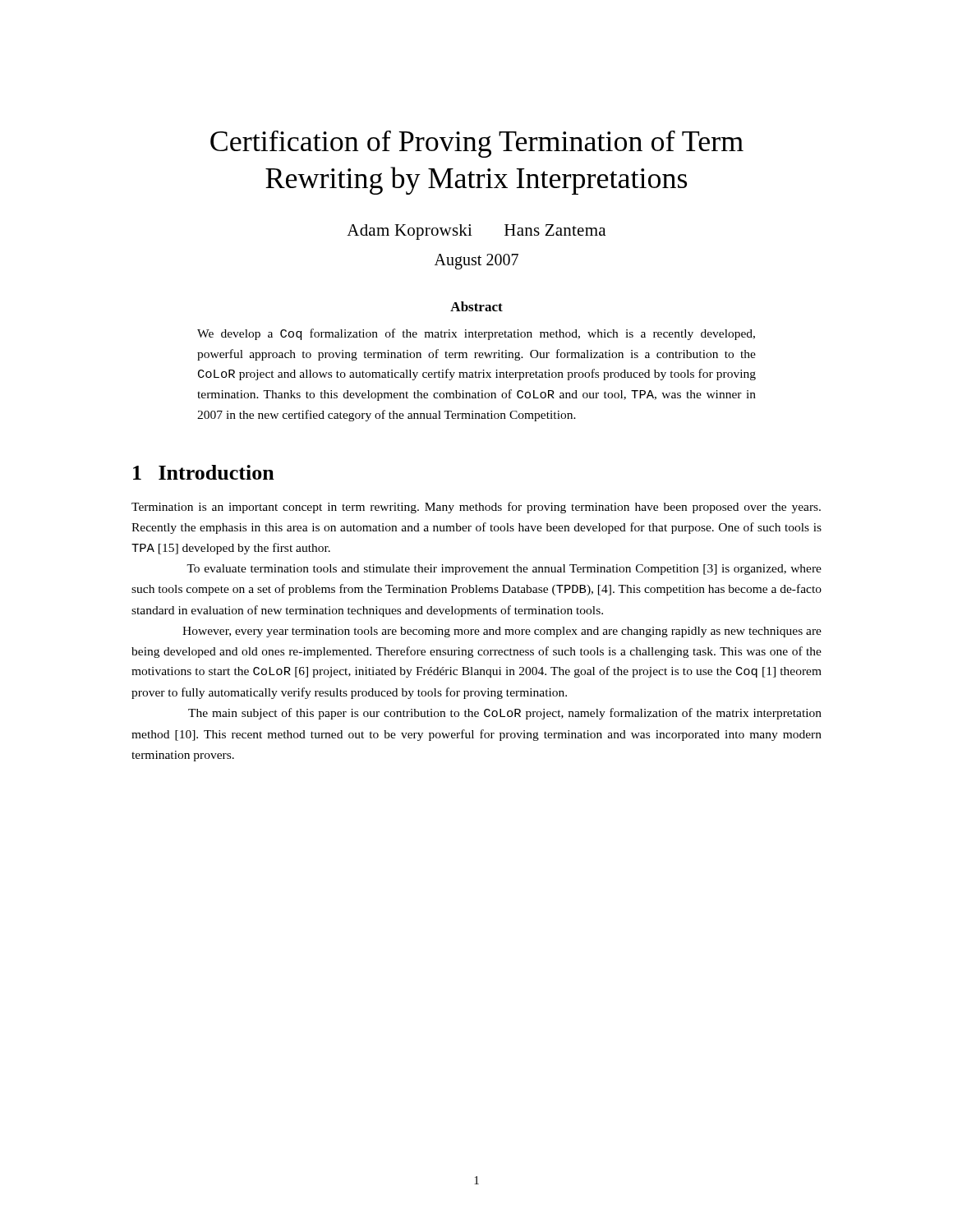This screenshot has width=953, height=1232.
Task: Locate the text block containing "To evaluate termination tools"
Action: 476,589
